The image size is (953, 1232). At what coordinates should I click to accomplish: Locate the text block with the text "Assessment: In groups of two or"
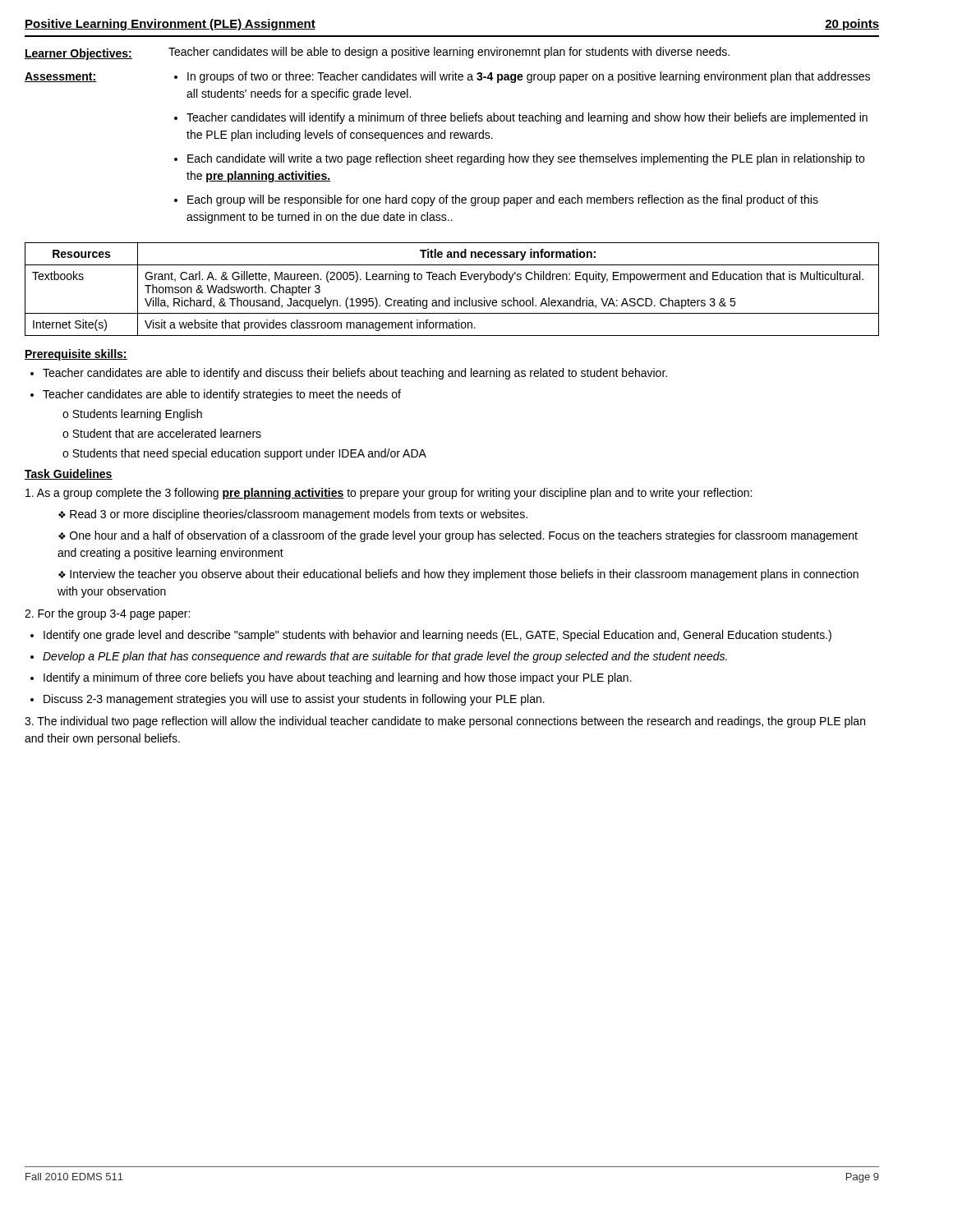(x=452, y=150)
